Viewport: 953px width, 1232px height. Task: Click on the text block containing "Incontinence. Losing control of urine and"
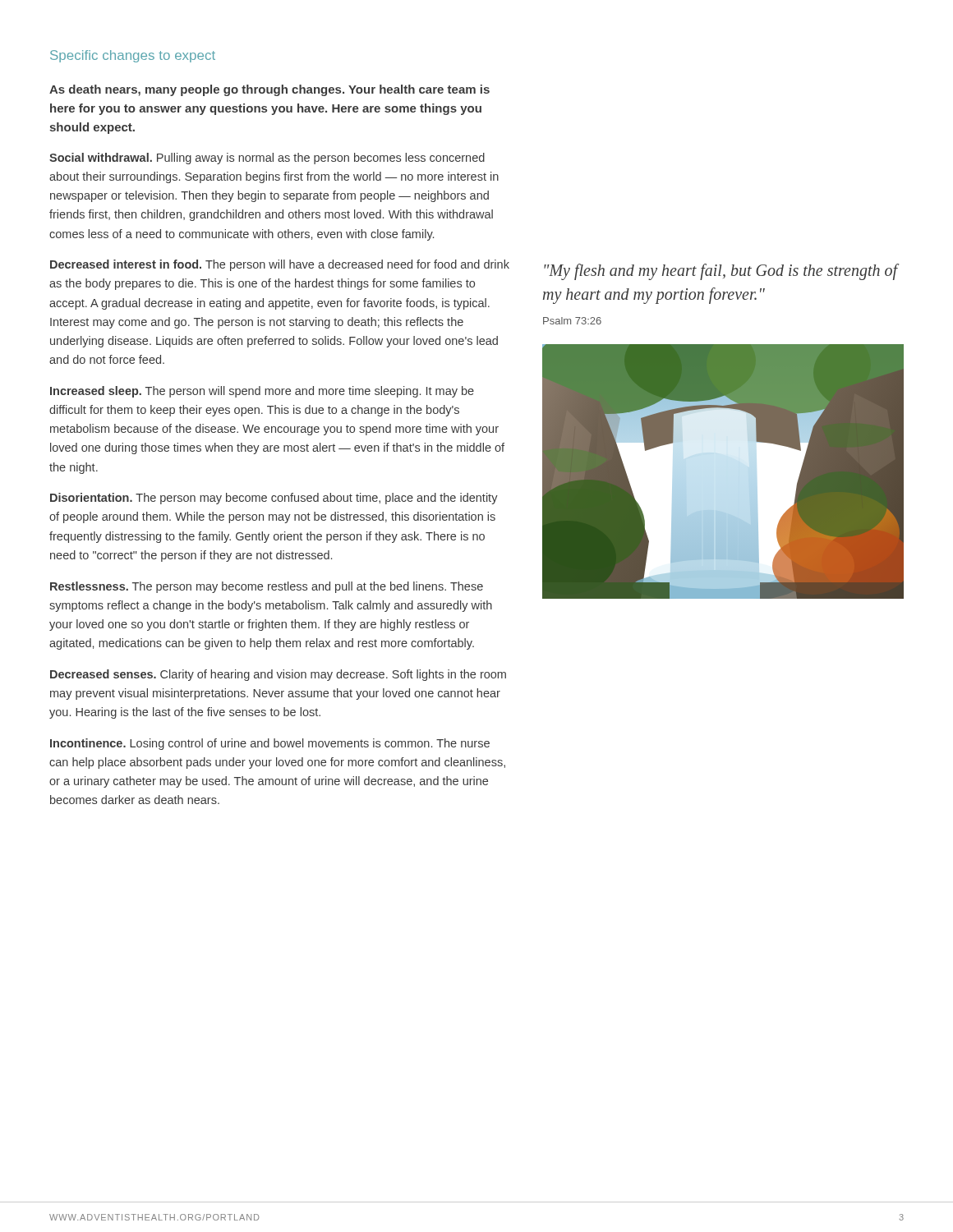[x=279, y=772]
